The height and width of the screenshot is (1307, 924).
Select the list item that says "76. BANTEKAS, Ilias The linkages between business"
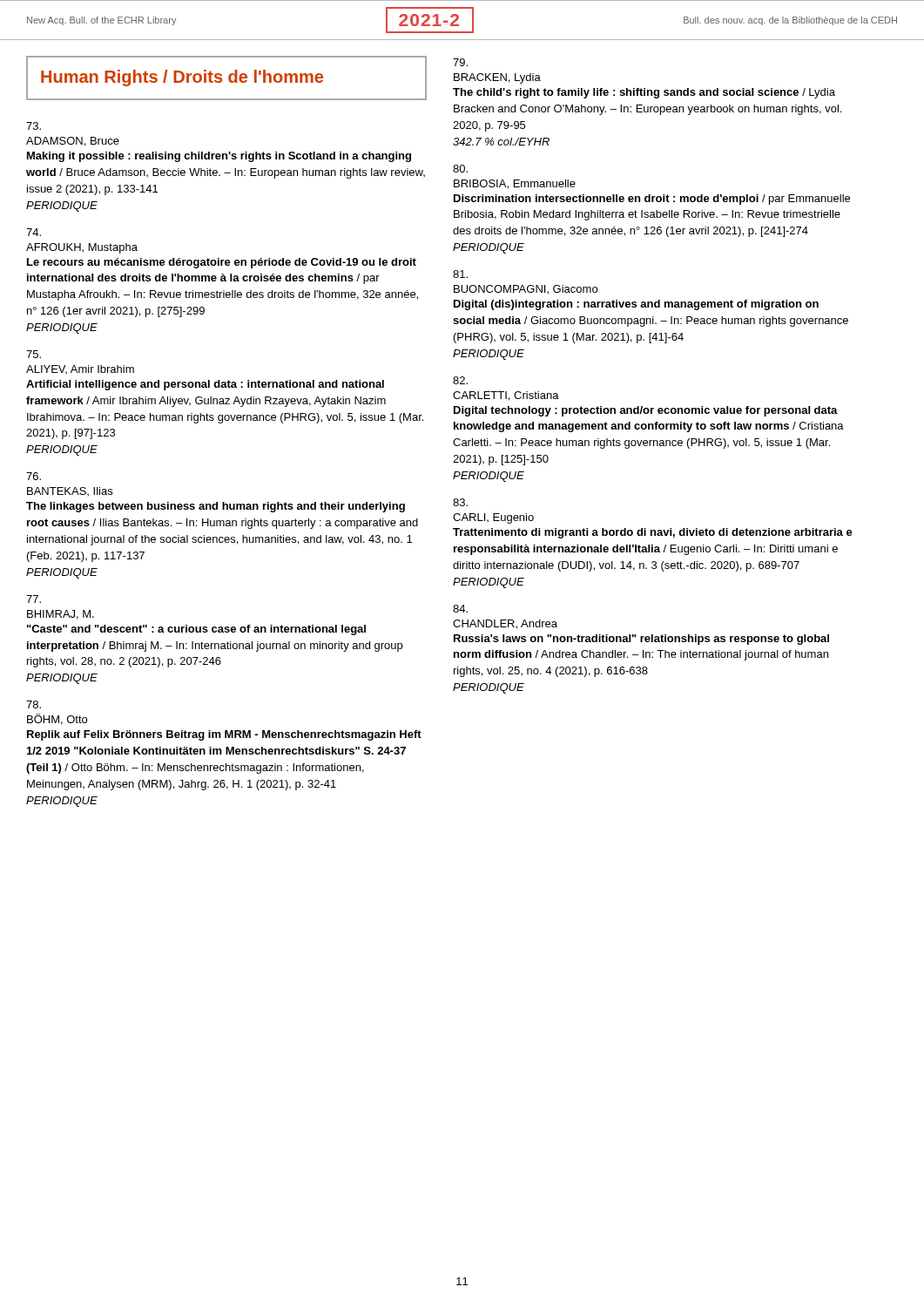coord(226,524)
